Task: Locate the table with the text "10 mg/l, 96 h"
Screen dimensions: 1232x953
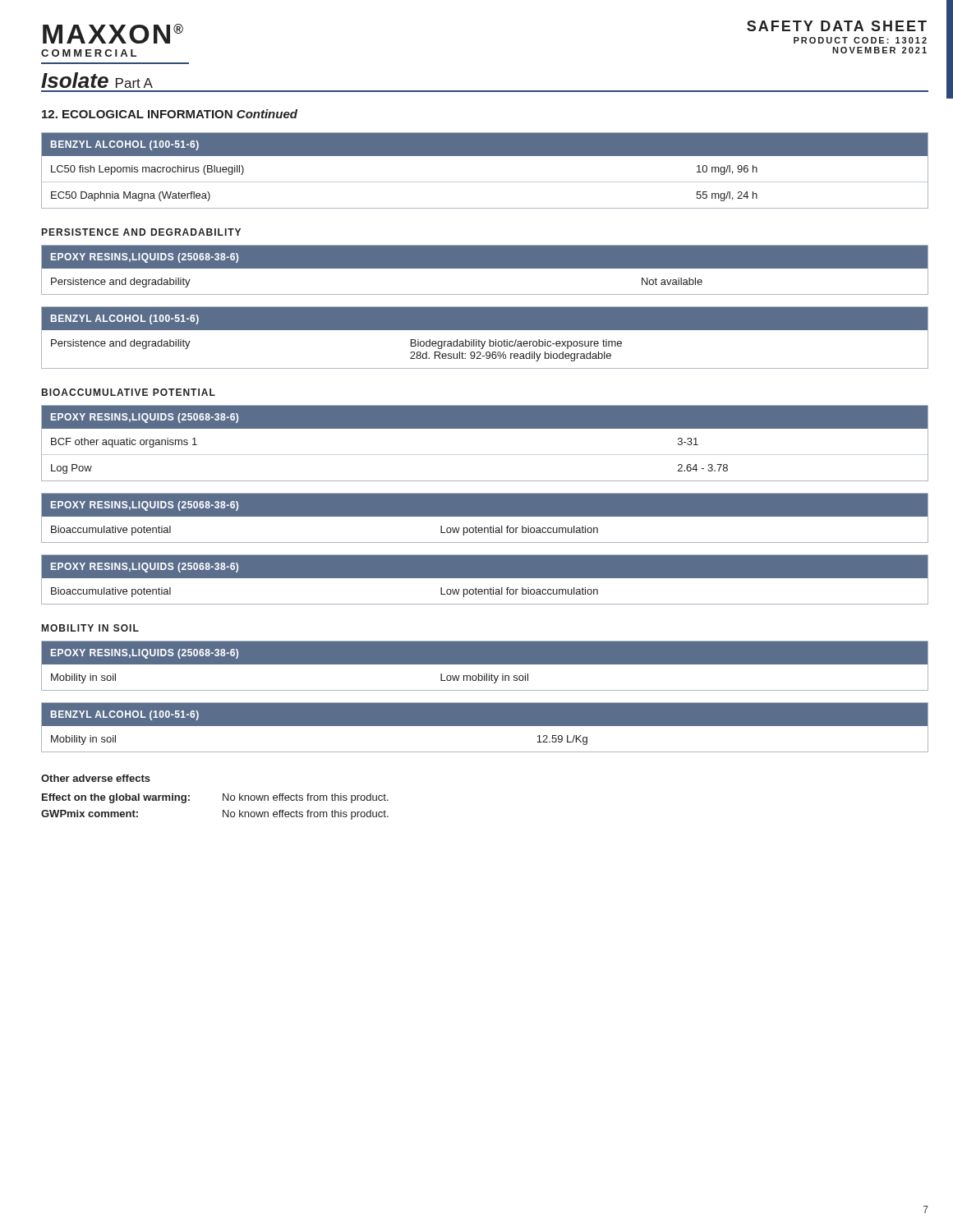Action: tap(485, 170)
